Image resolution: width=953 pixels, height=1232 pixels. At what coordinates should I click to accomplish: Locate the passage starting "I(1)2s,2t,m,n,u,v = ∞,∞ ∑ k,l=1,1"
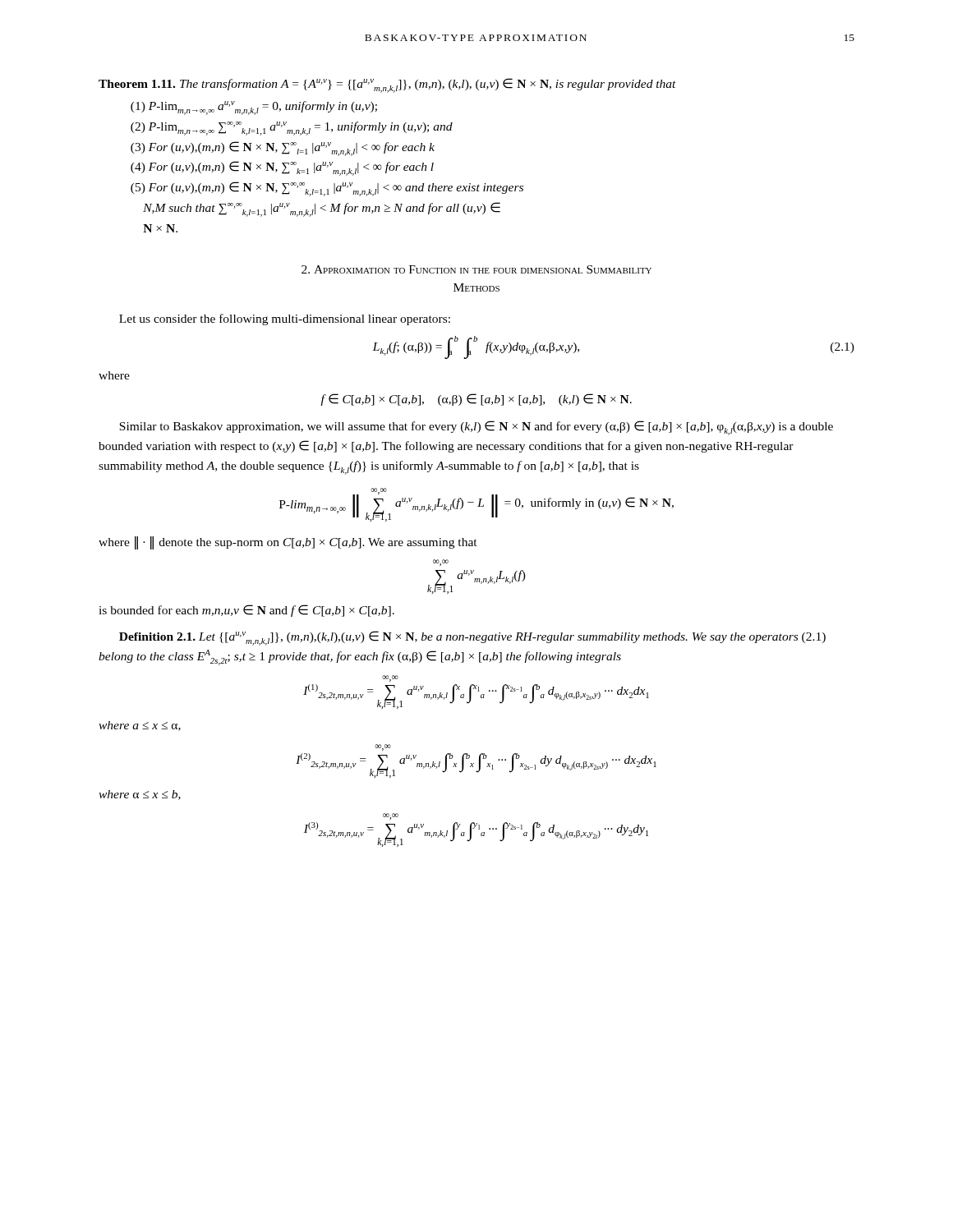[x=476, y=691]
